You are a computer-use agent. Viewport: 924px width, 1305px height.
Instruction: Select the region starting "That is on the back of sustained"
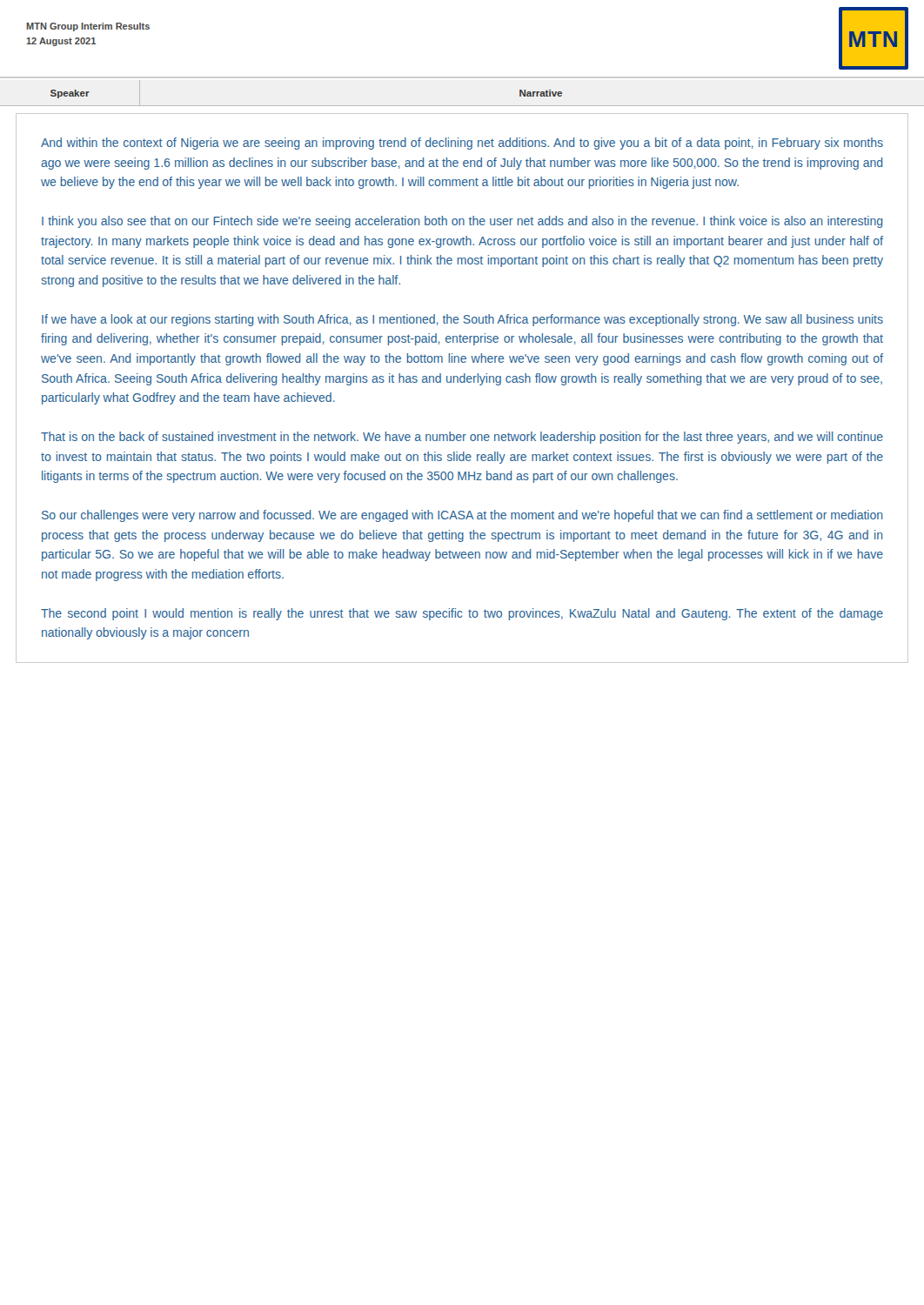462,457
